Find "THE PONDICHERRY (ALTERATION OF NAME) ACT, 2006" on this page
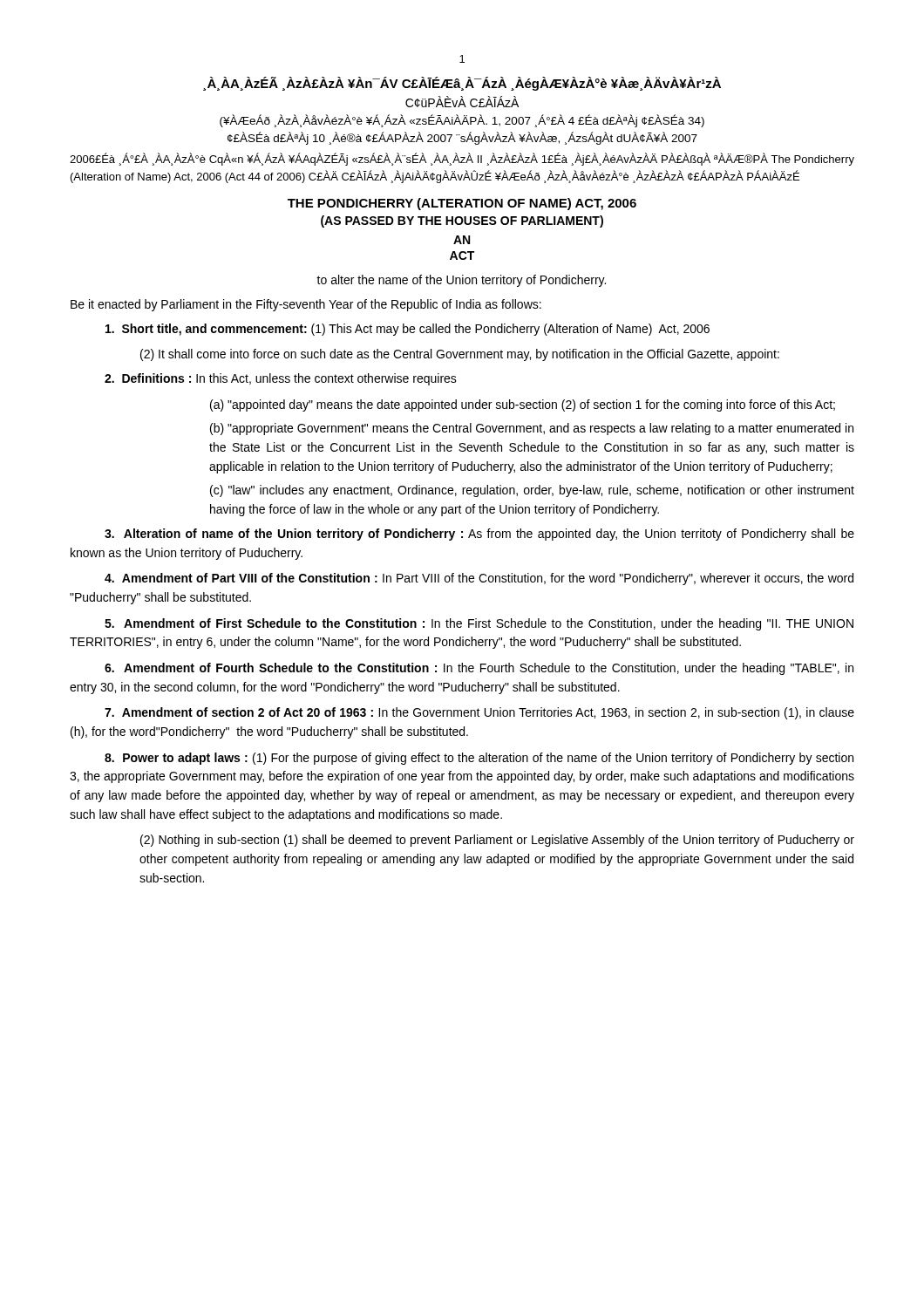 tap(462, 203)
